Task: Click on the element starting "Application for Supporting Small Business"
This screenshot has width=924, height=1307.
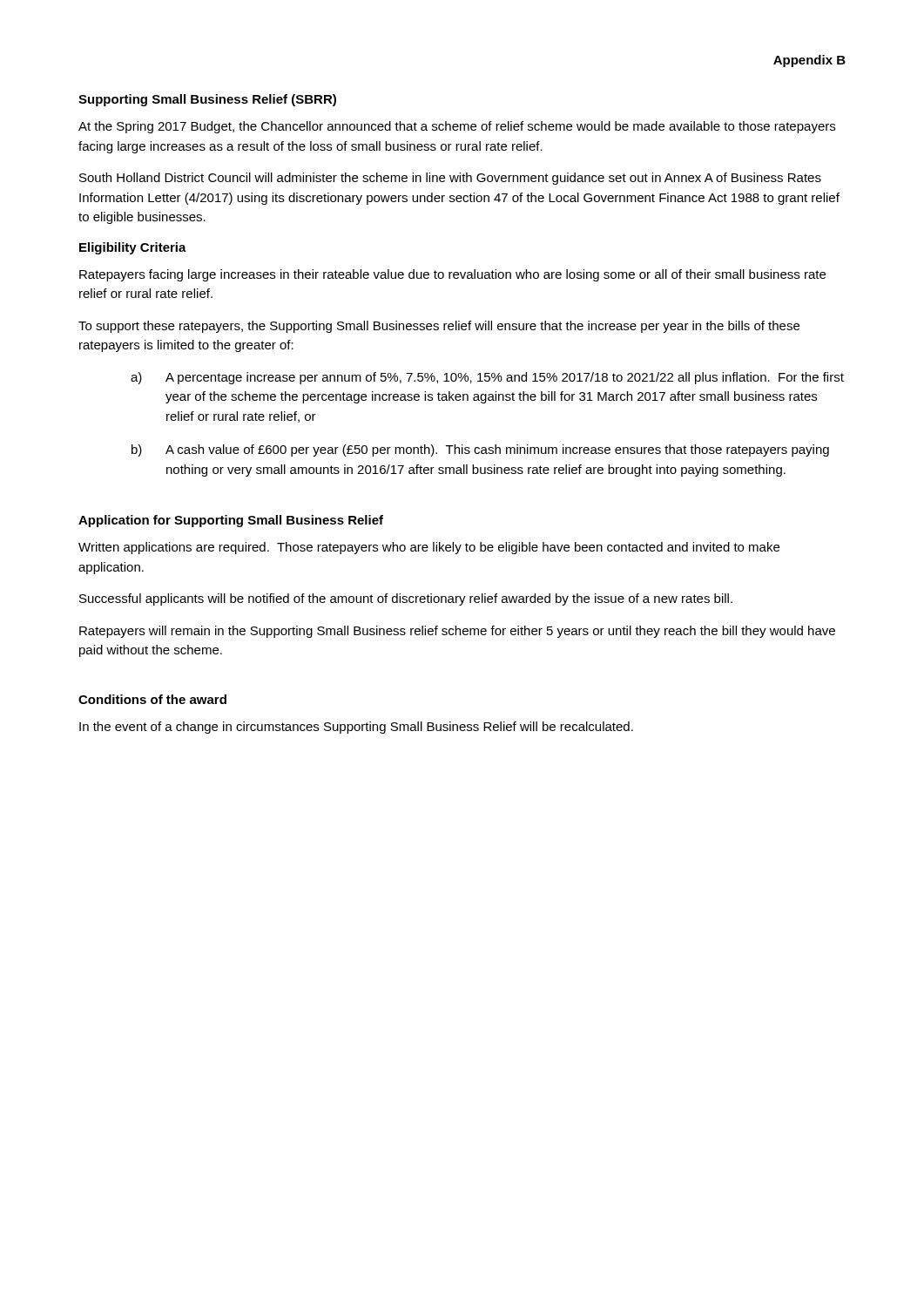Action: 231,520
